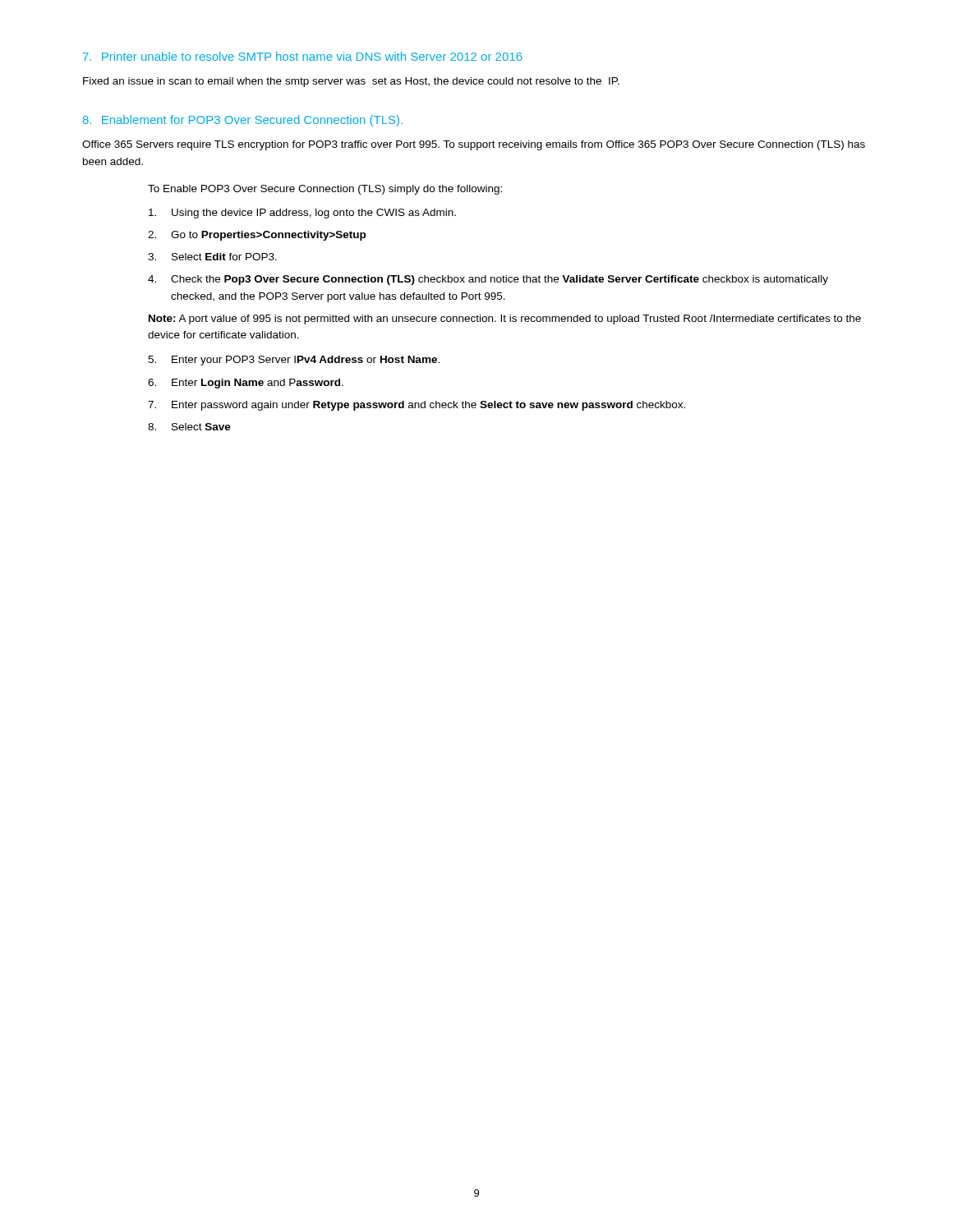Click on the text block that reads "To Enable POP3 Over Secure Connection (TLS) simply"

(509, 189)
